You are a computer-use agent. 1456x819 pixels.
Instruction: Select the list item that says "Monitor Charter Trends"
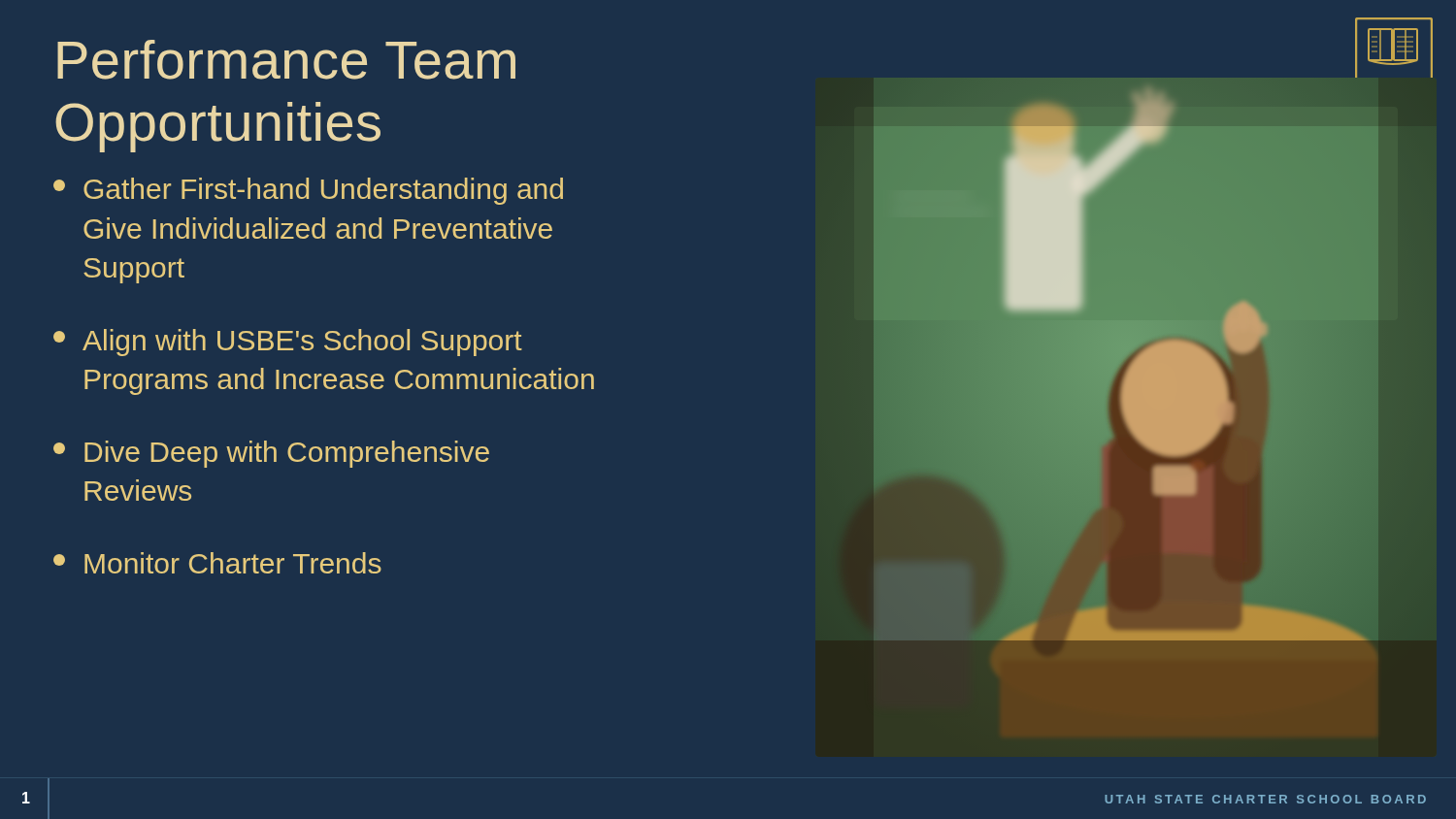tap(217, 563)
